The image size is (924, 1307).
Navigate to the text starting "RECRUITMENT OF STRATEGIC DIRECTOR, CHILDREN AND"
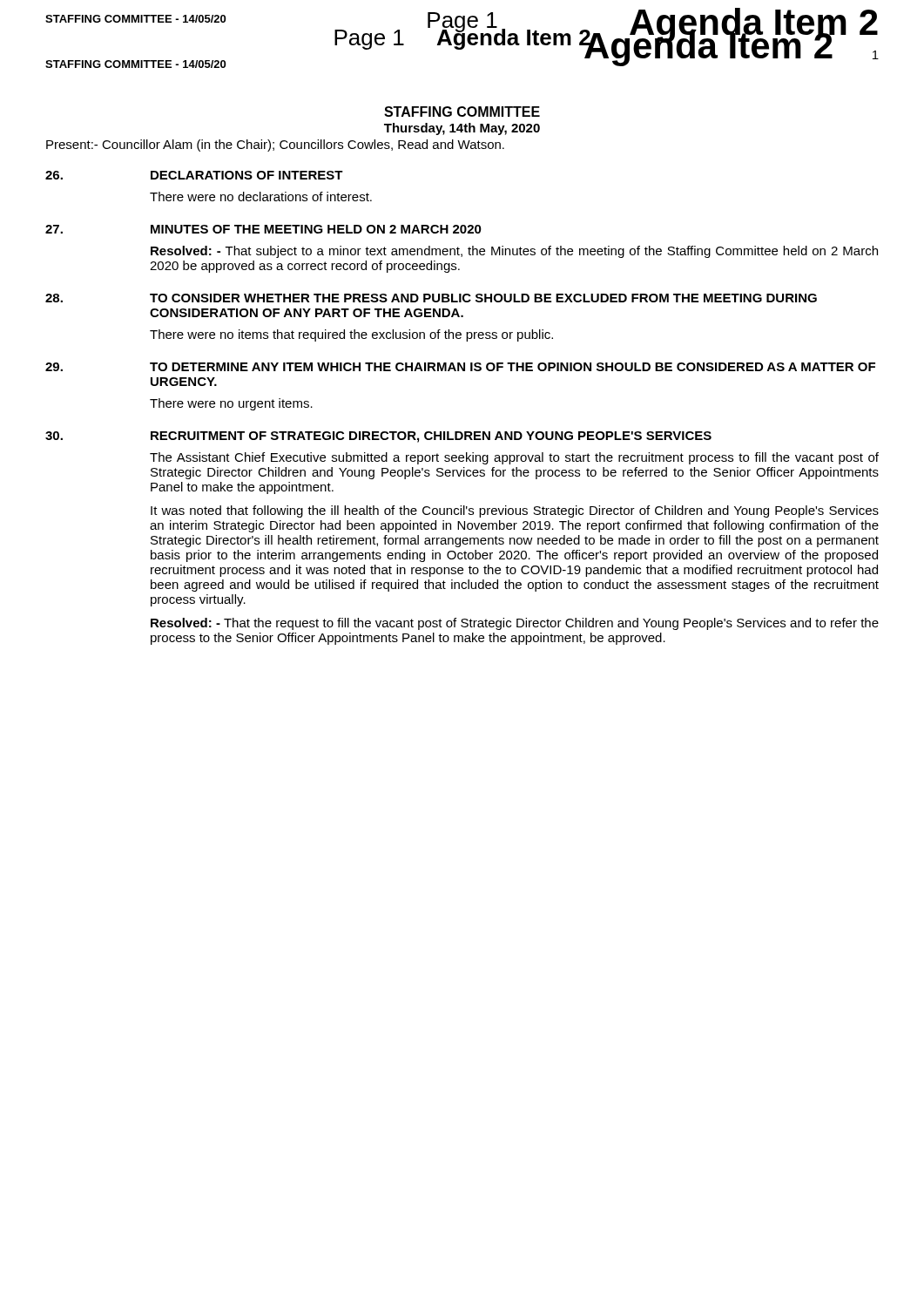pyautogui.click(x=431, y=435)
